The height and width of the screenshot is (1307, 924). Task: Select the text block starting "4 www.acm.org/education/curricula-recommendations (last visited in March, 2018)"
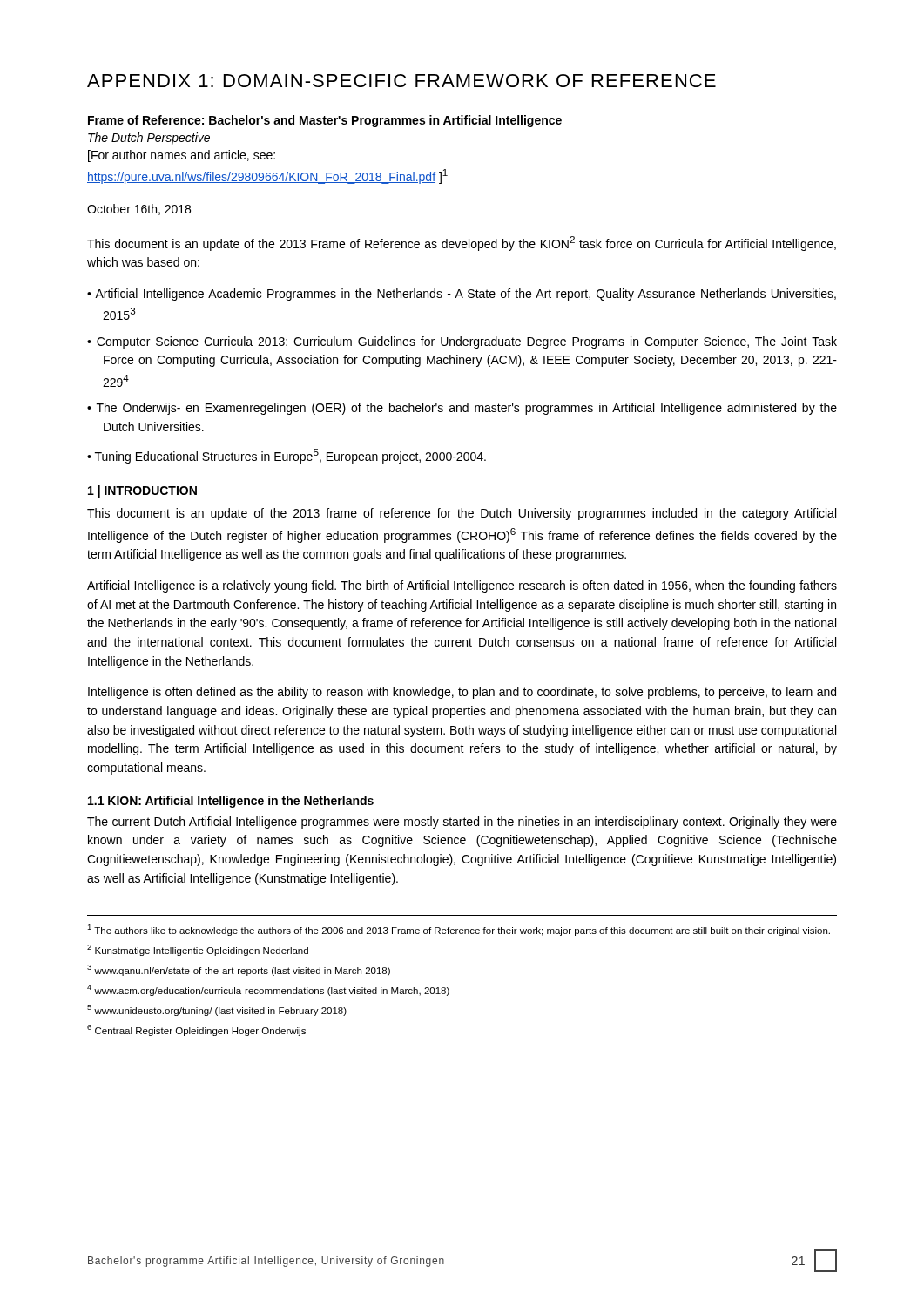click(268, 989)
